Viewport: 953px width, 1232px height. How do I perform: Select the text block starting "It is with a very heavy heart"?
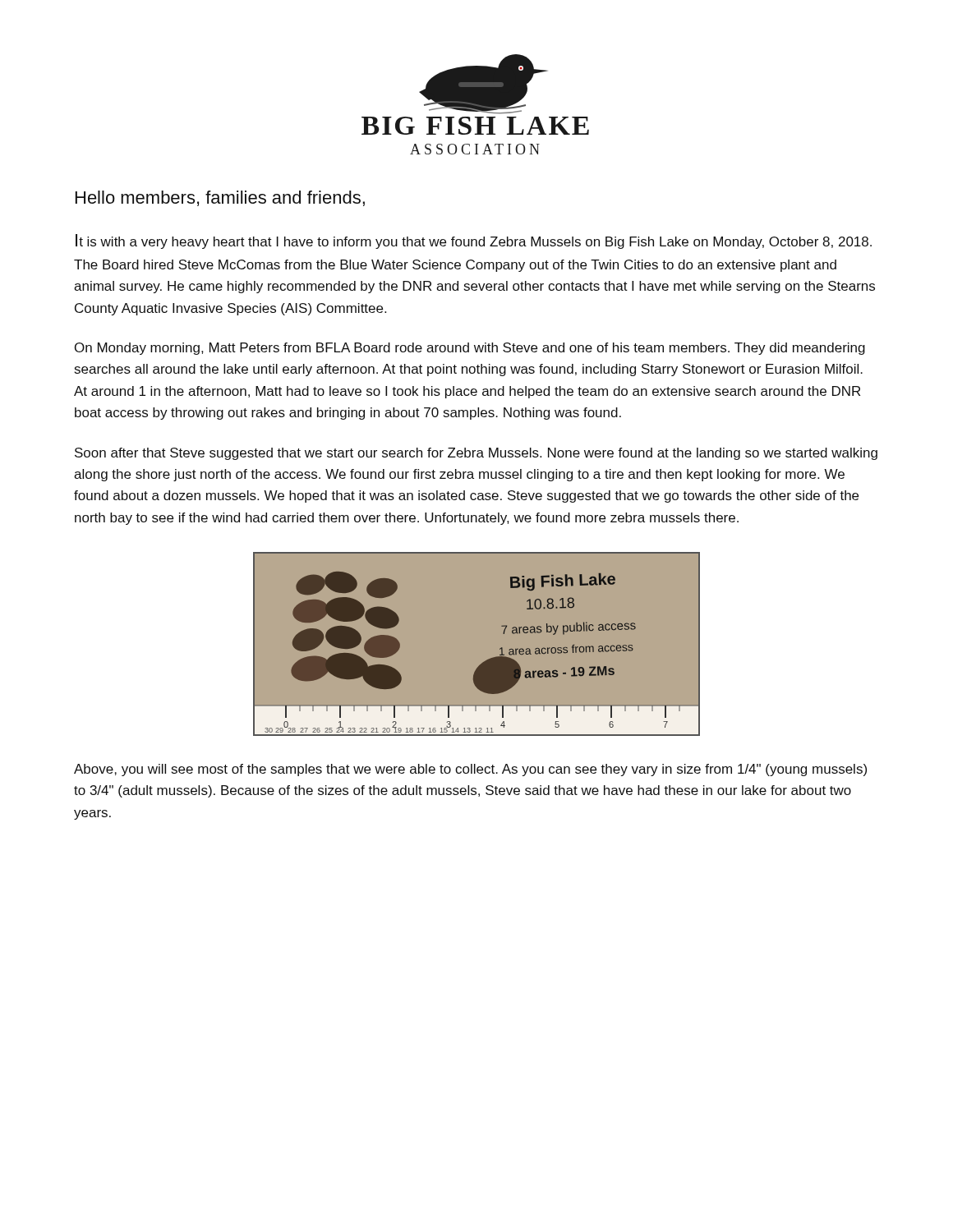475,273
